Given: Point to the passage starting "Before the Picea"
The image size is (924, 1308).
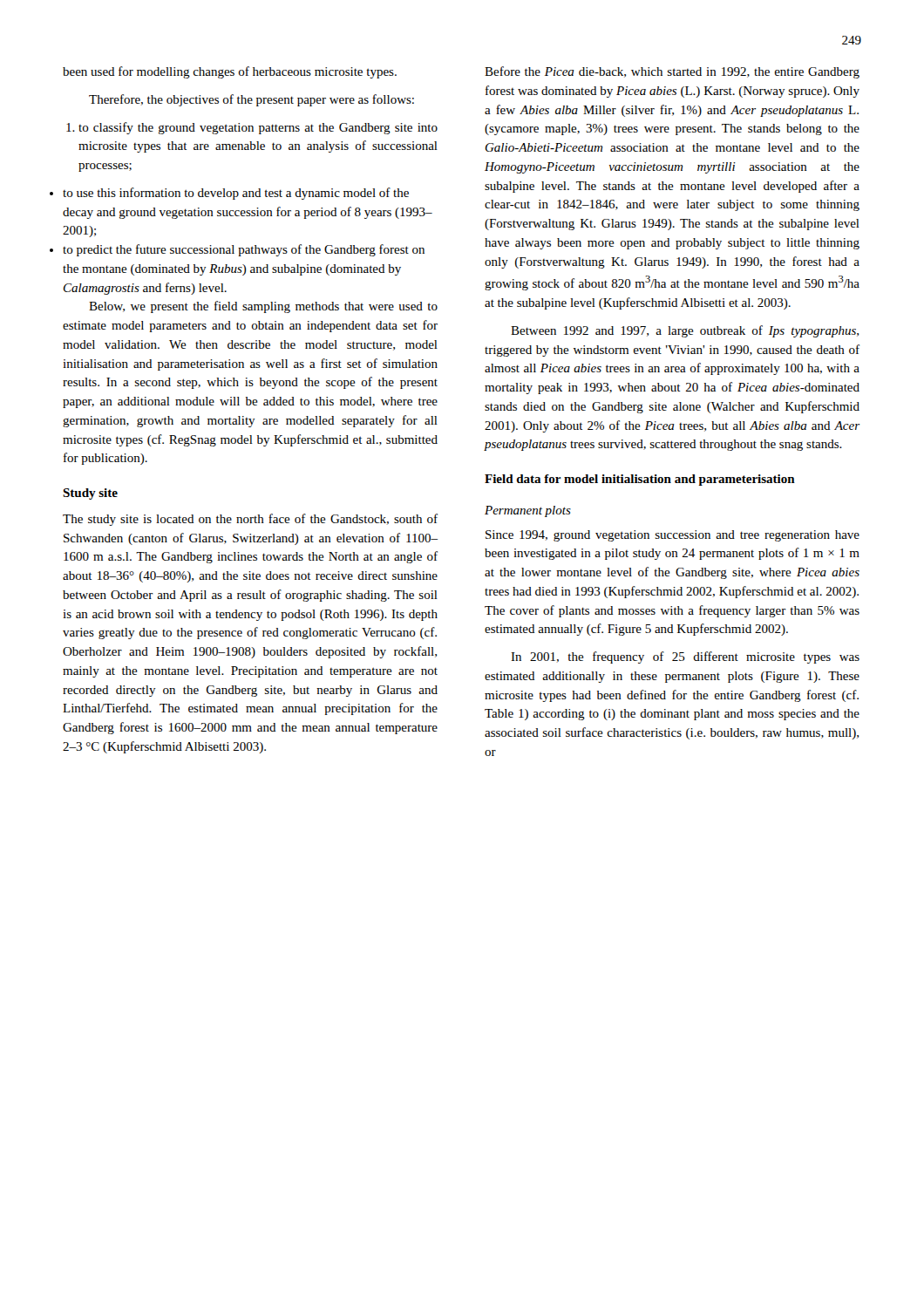Looking at the screenshot, I should coord(672,259).
